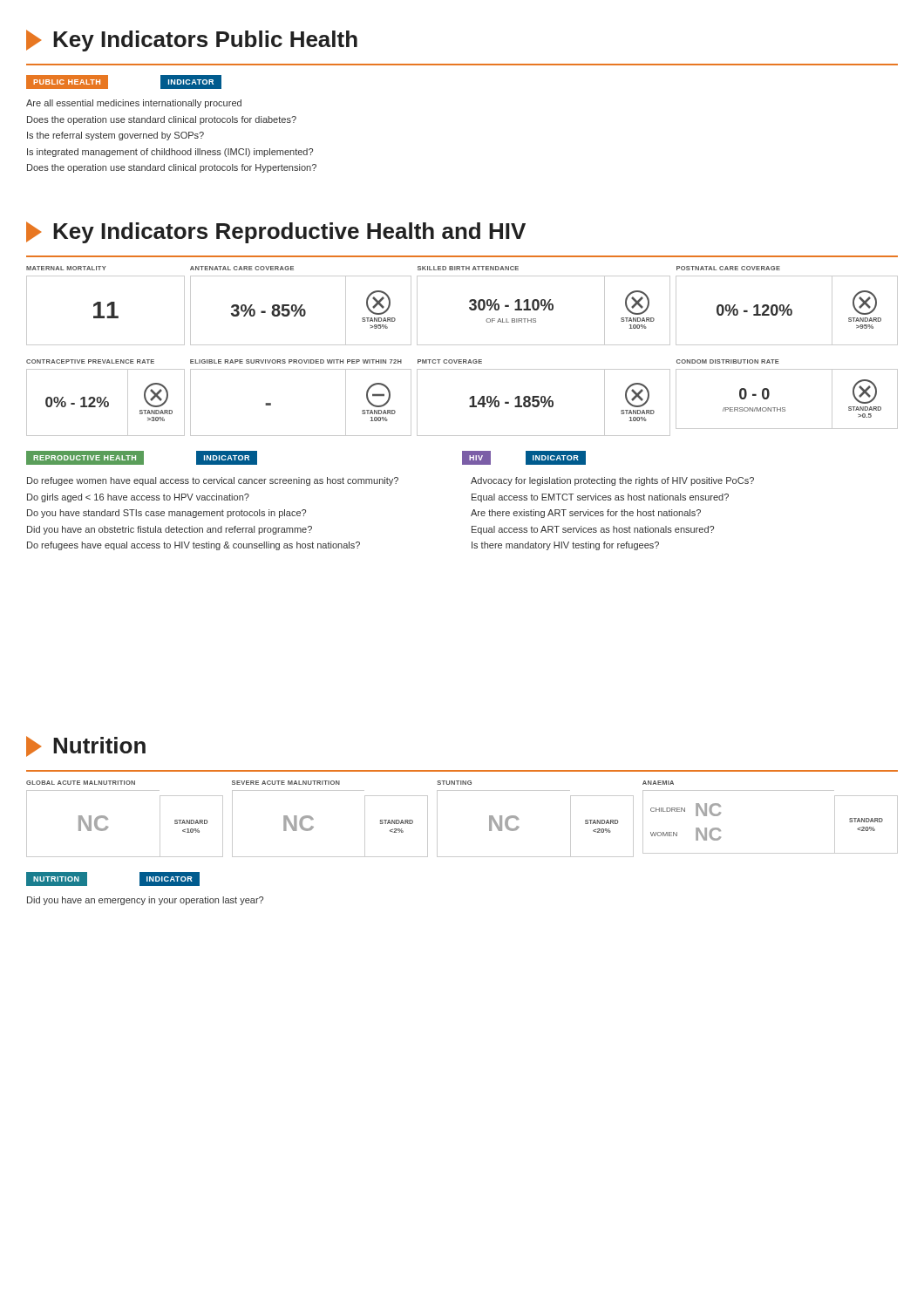The width and height of the screenshot is (924, 1308).
Task: Locate the text "Key Indicators Reproductive Health and HIV"
Action: tap(276, 232)
